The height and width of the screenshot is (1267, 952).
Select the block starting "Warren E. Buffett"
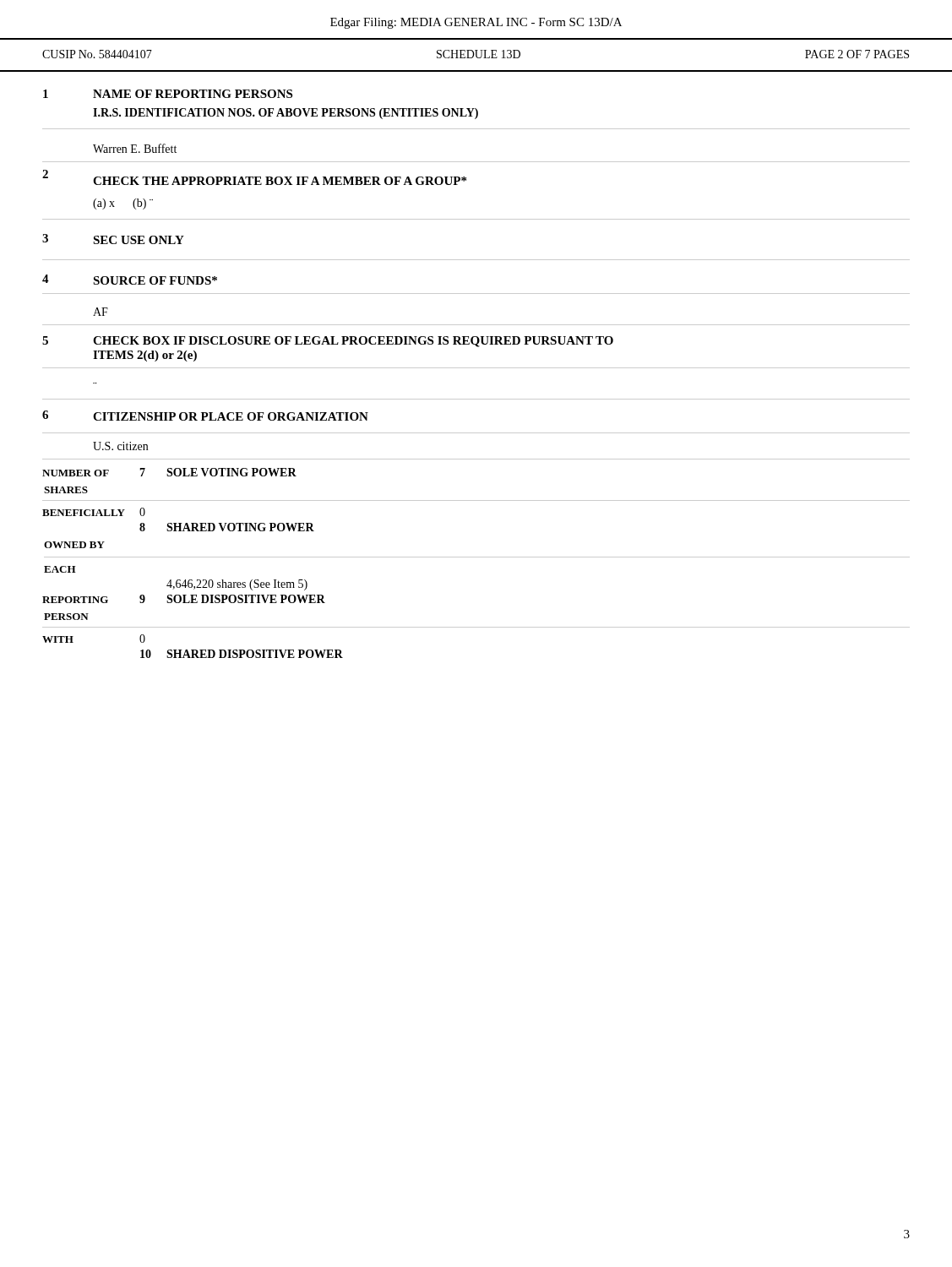point(135,149)
